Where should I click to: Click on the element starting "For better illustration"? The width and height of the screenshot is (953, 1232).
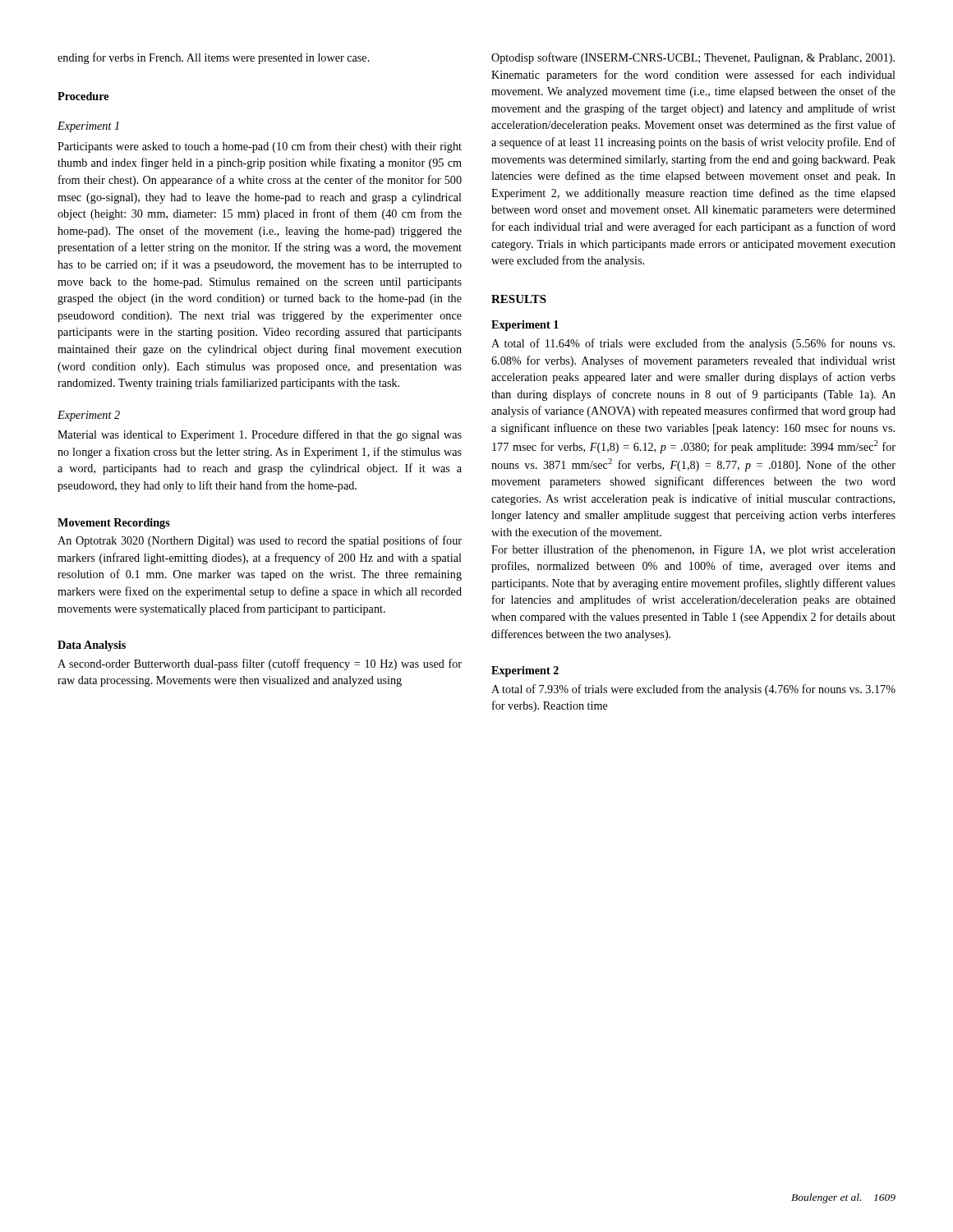coord(693,592)
